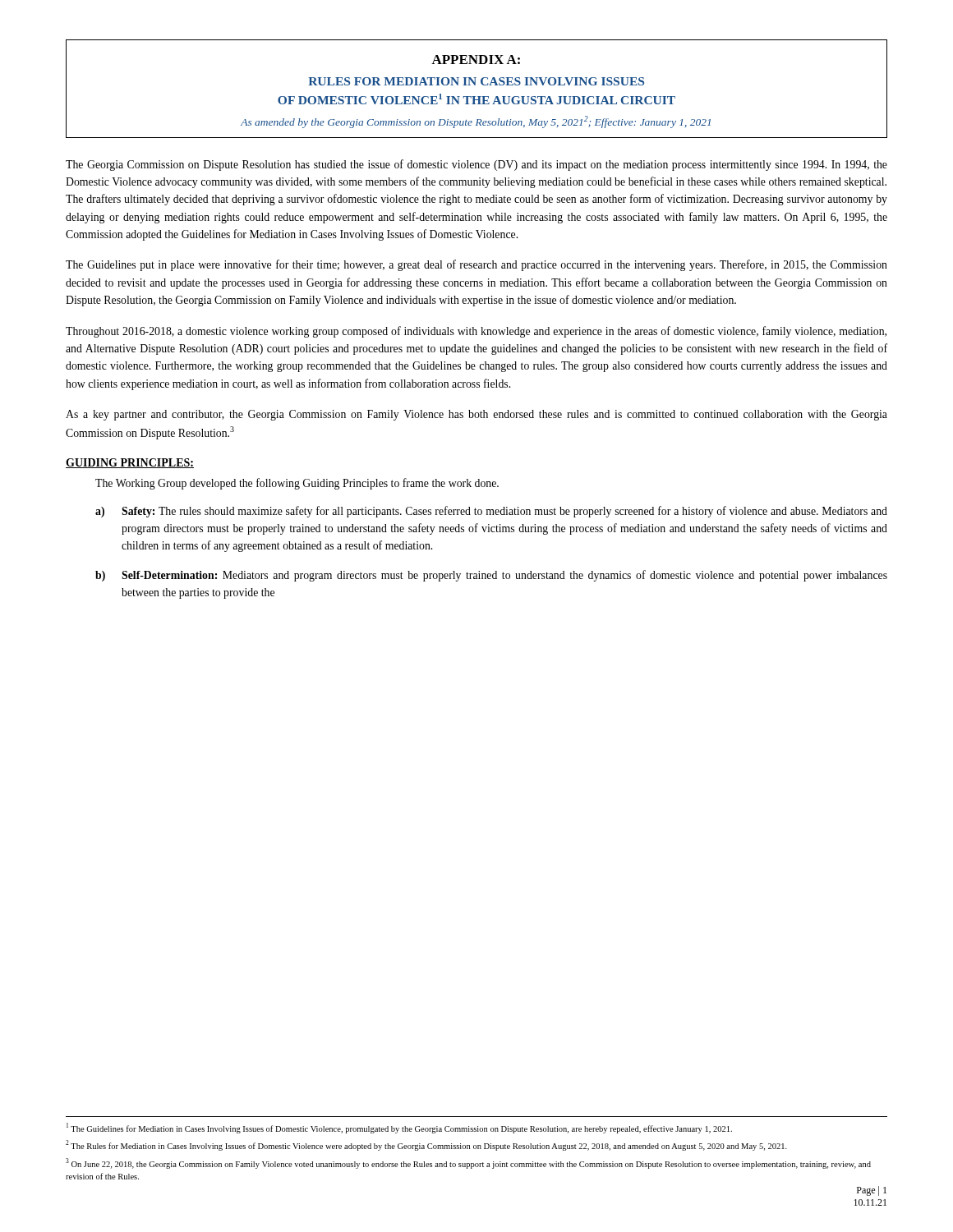Point to "GUIDING PRINCIPLES:"

(x=130, y=463)
